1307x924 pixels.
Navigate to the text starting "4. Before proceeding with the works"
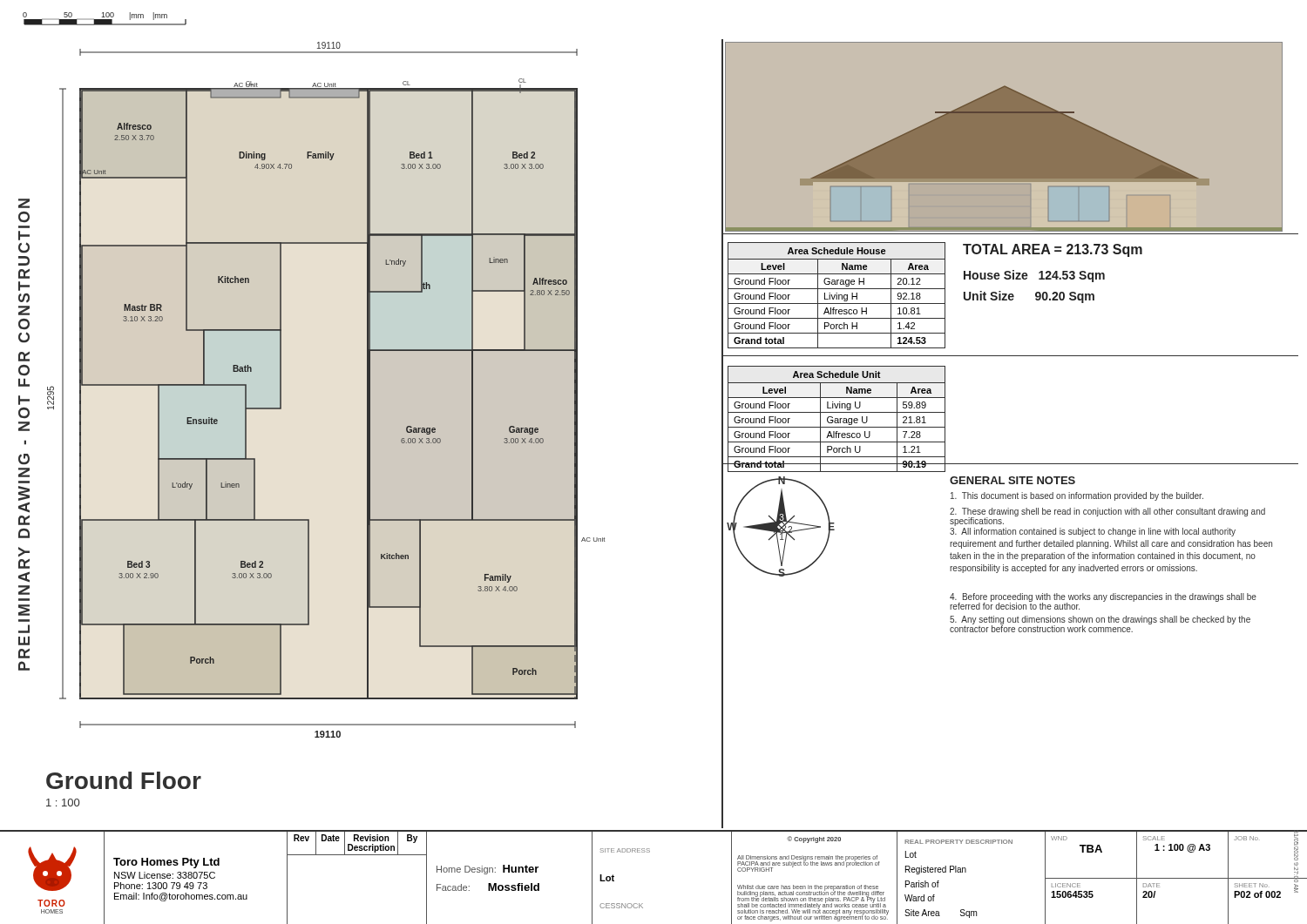click(x=1103, y=602)
